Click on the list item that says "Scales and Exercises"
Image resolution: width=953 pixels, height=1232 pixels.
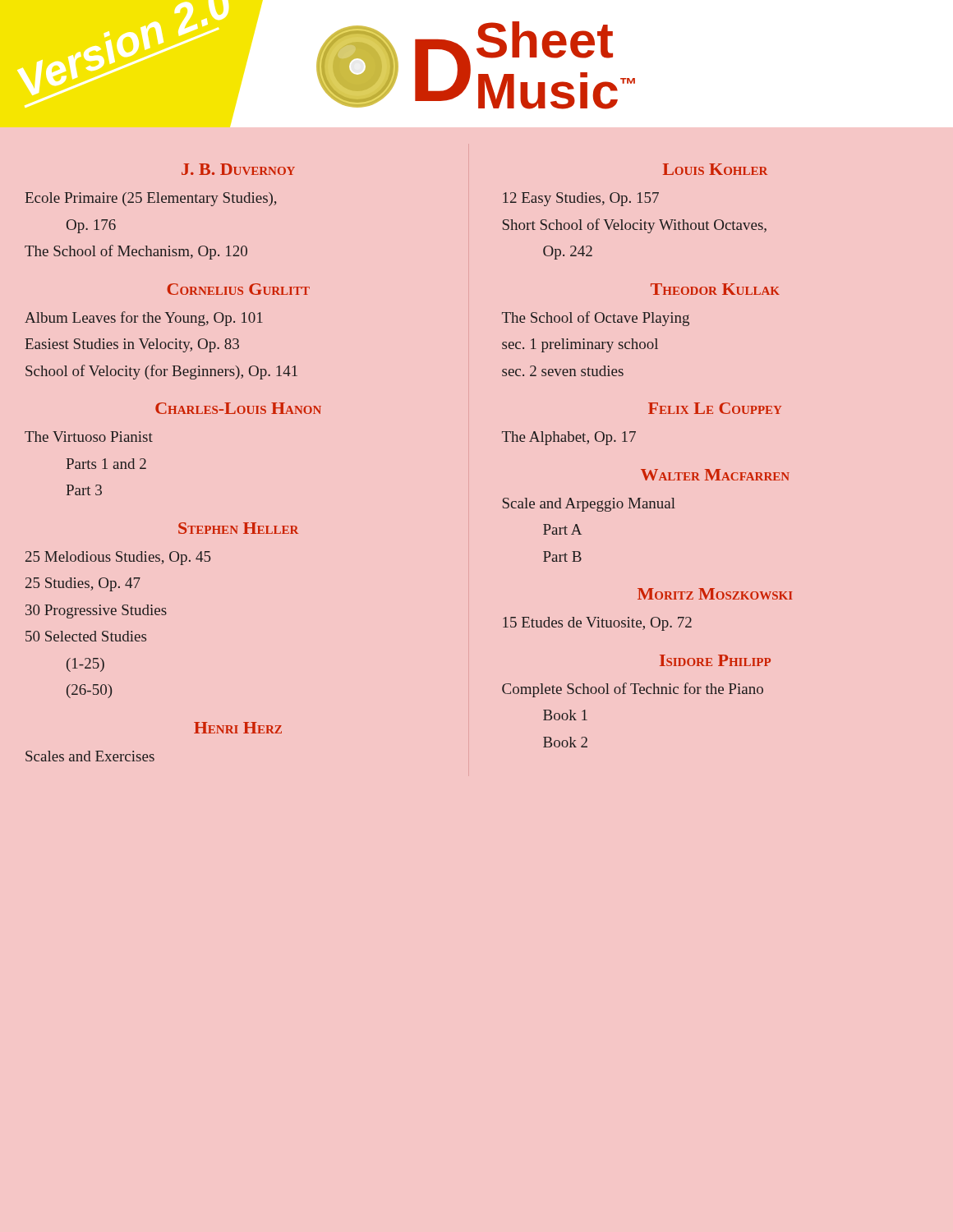(x=90, y=756)
